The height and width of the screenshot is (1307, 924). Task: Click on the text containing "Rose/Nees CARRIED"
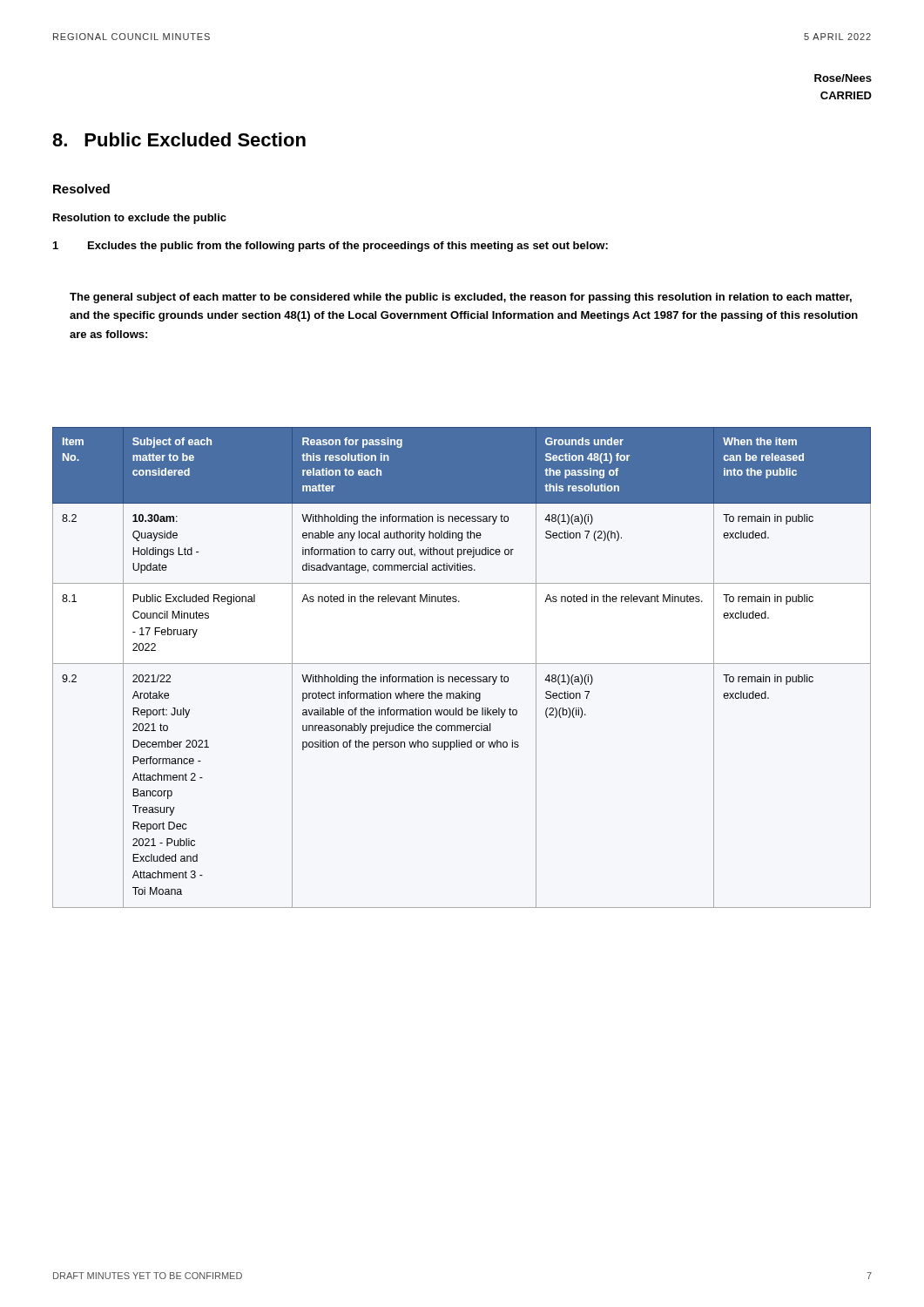843,87
